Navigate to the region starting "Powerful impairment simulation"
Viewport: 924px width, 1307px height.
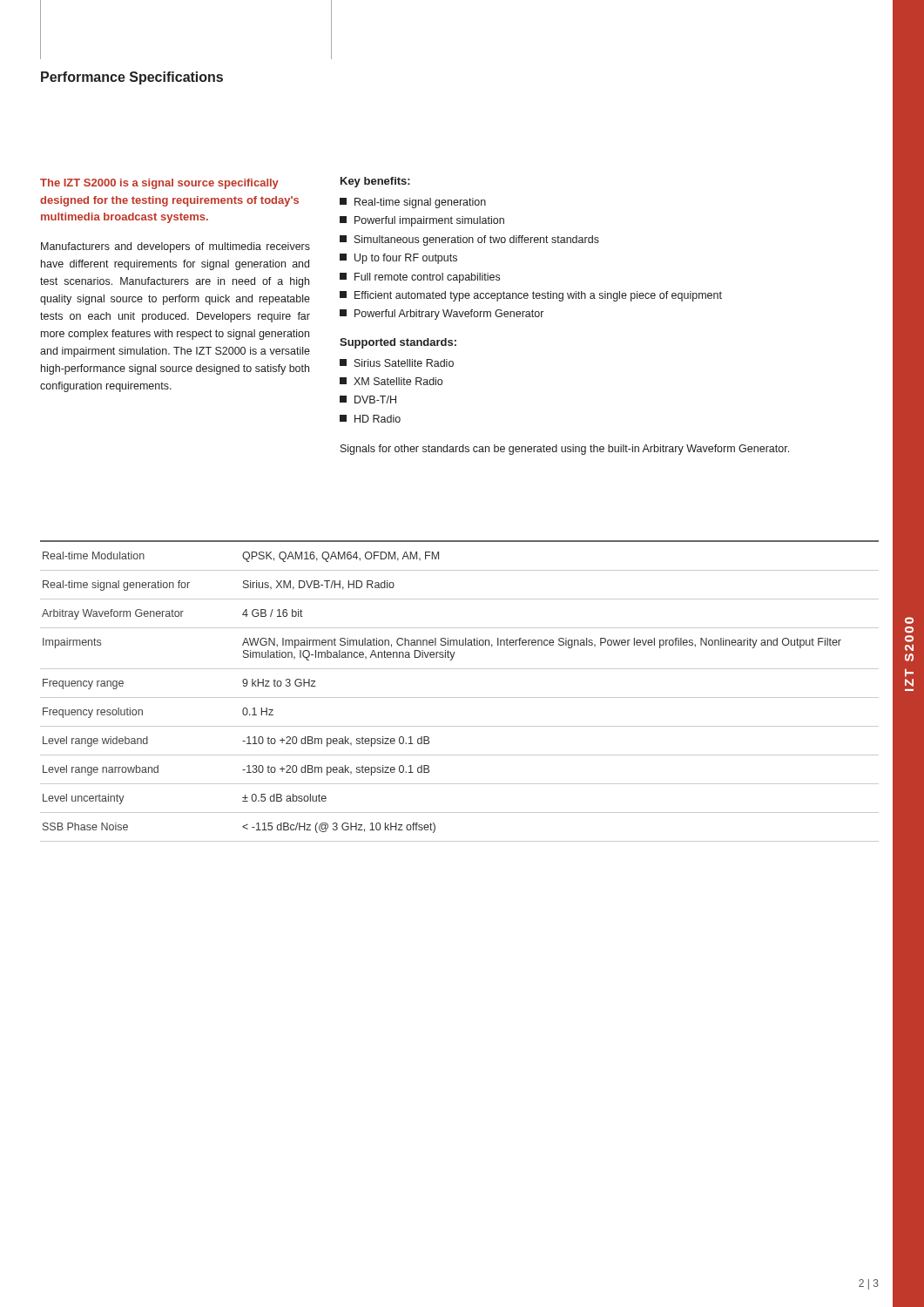pyautogui.click(x=422, y=221)
